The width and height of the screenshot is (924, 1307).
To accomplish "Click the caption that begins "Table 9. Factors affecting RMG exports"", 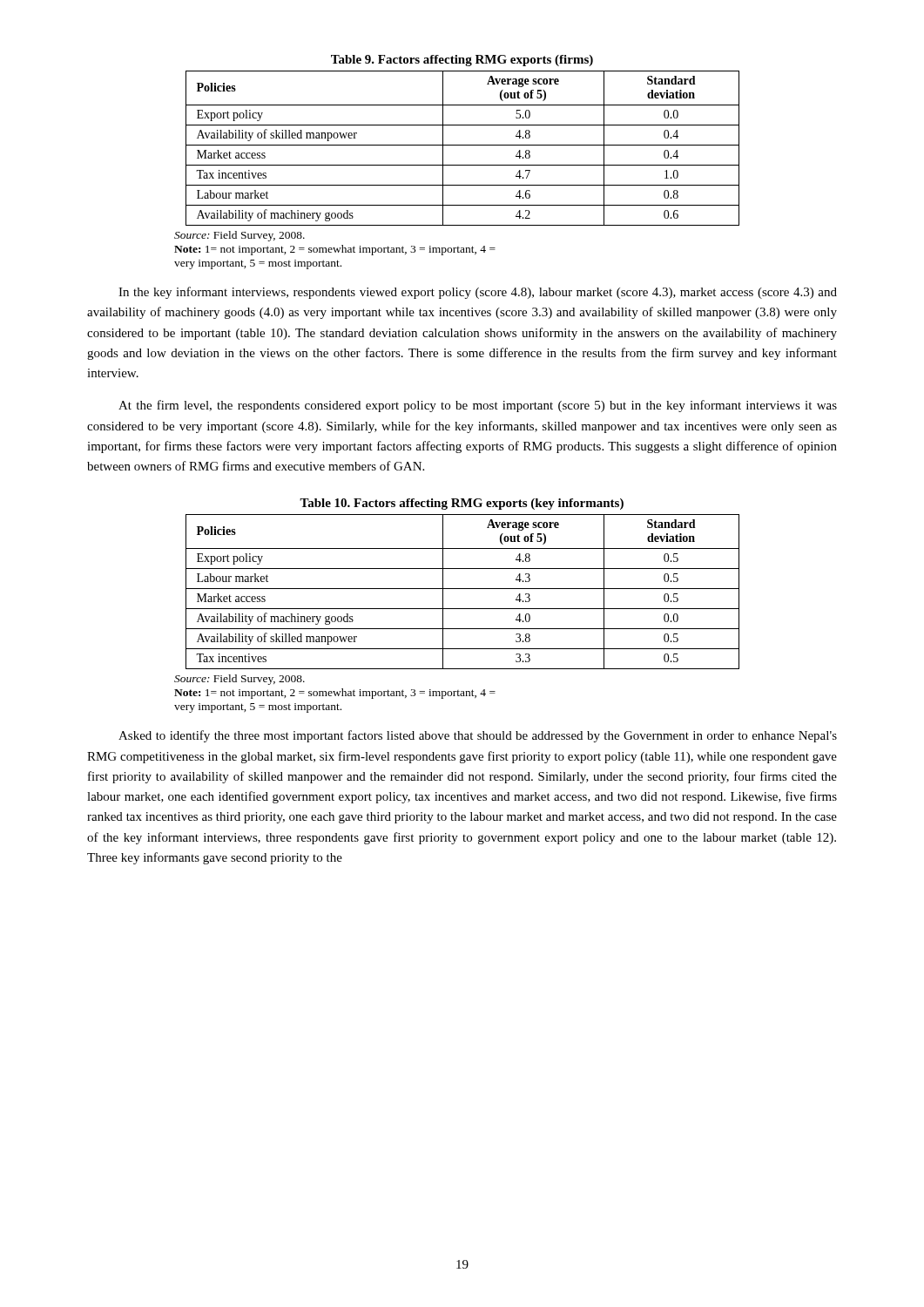I will click(x=462, y=59).
